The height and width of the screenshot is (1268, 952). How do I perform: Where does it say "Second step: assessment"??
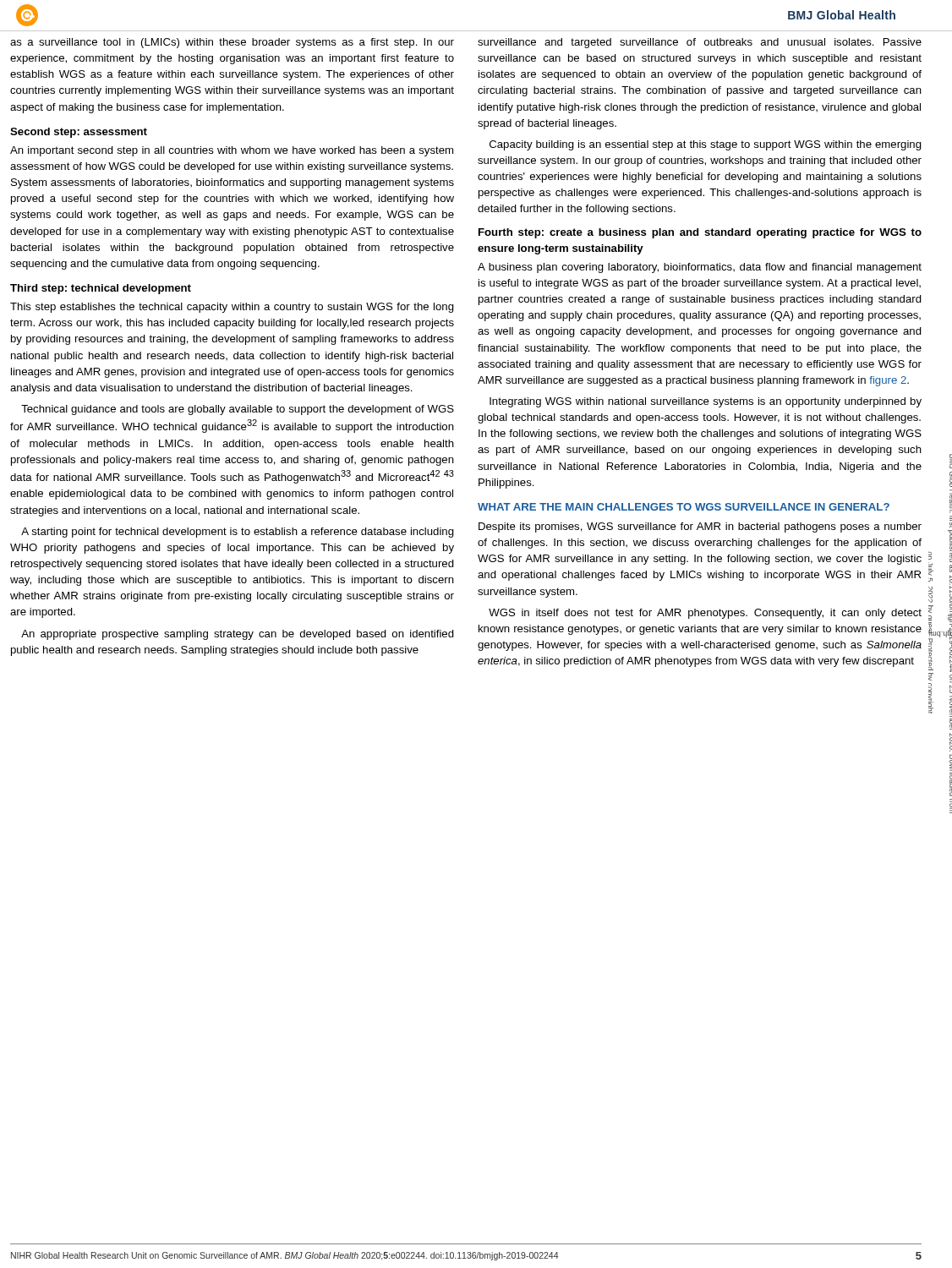click(79, 133)
